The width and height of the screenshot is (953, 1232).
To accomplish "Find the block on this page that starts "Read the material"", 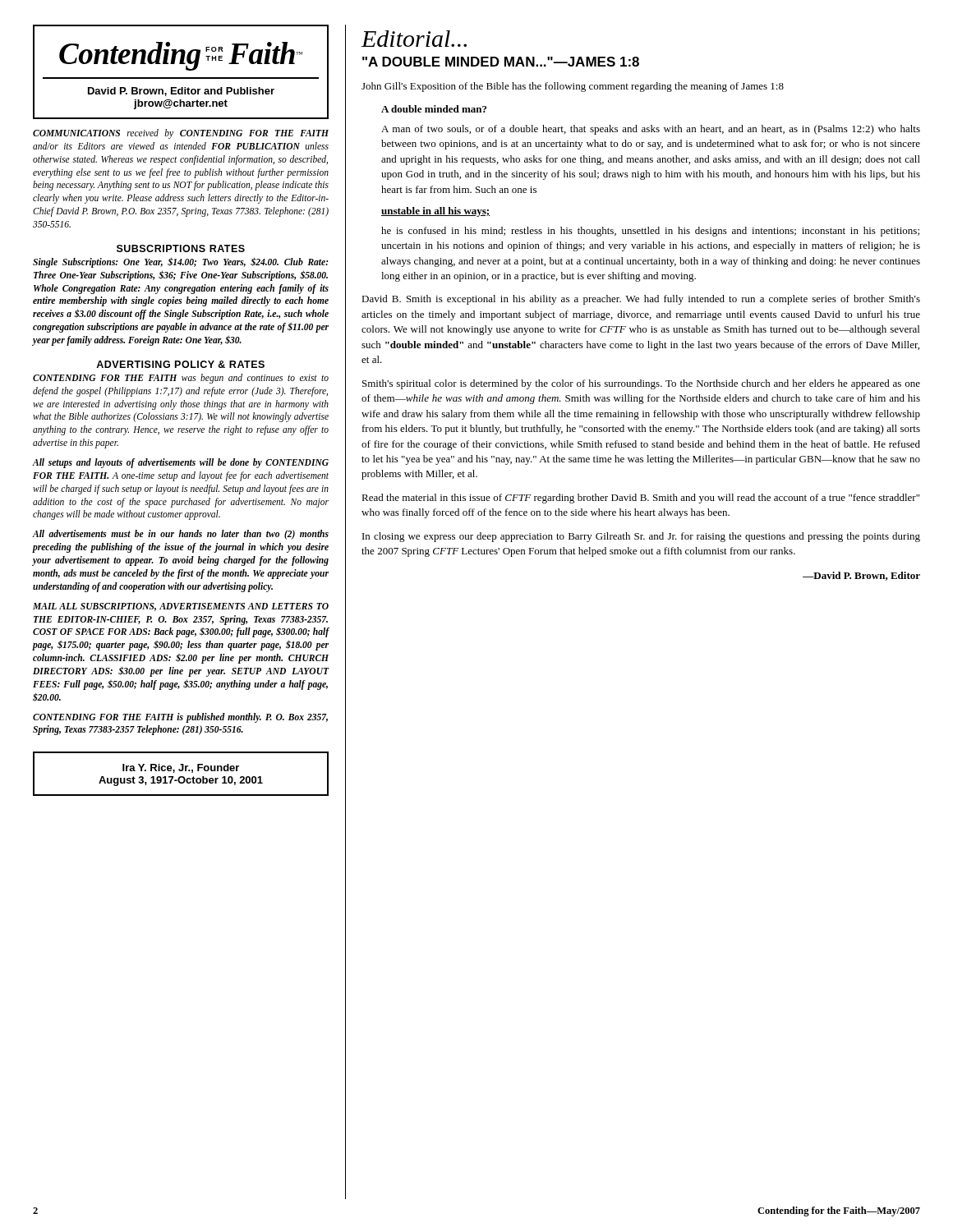I will [x=641, y=505].
